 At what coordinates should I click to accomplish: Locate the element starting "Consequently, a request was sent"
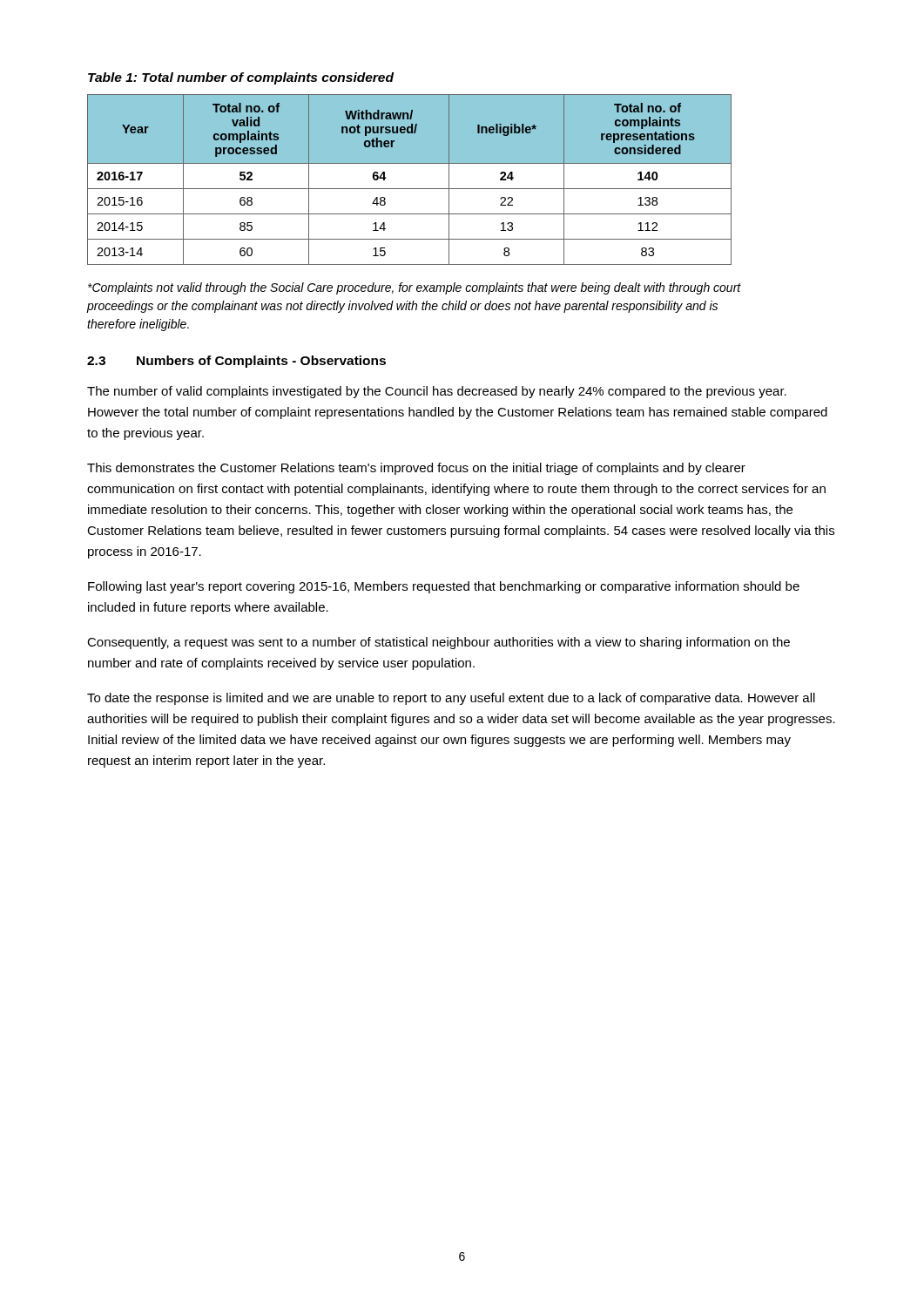(x=439, y=652)
